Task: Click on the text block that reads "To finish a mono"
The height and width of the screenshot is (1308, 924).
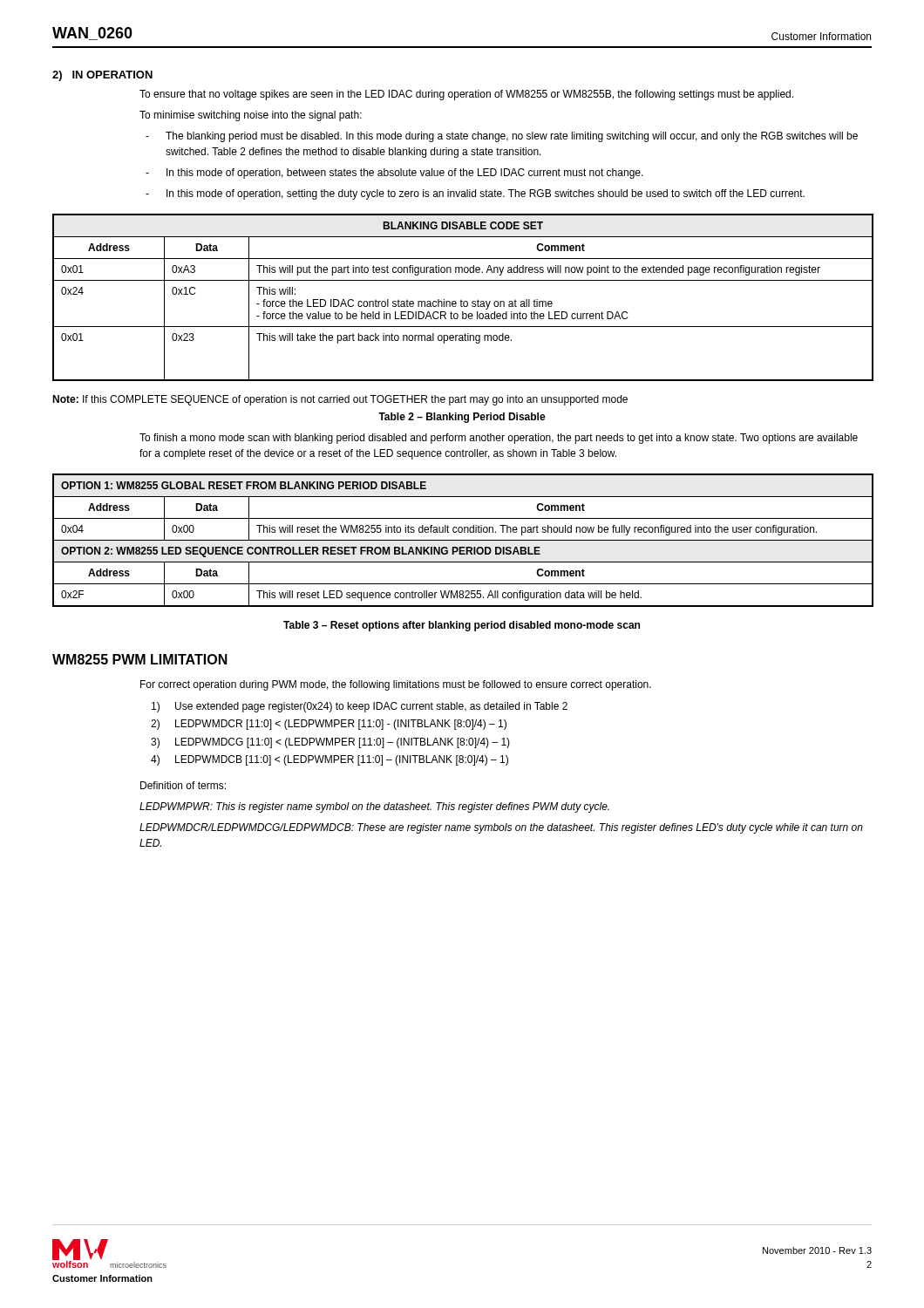Action: [499, 446]
